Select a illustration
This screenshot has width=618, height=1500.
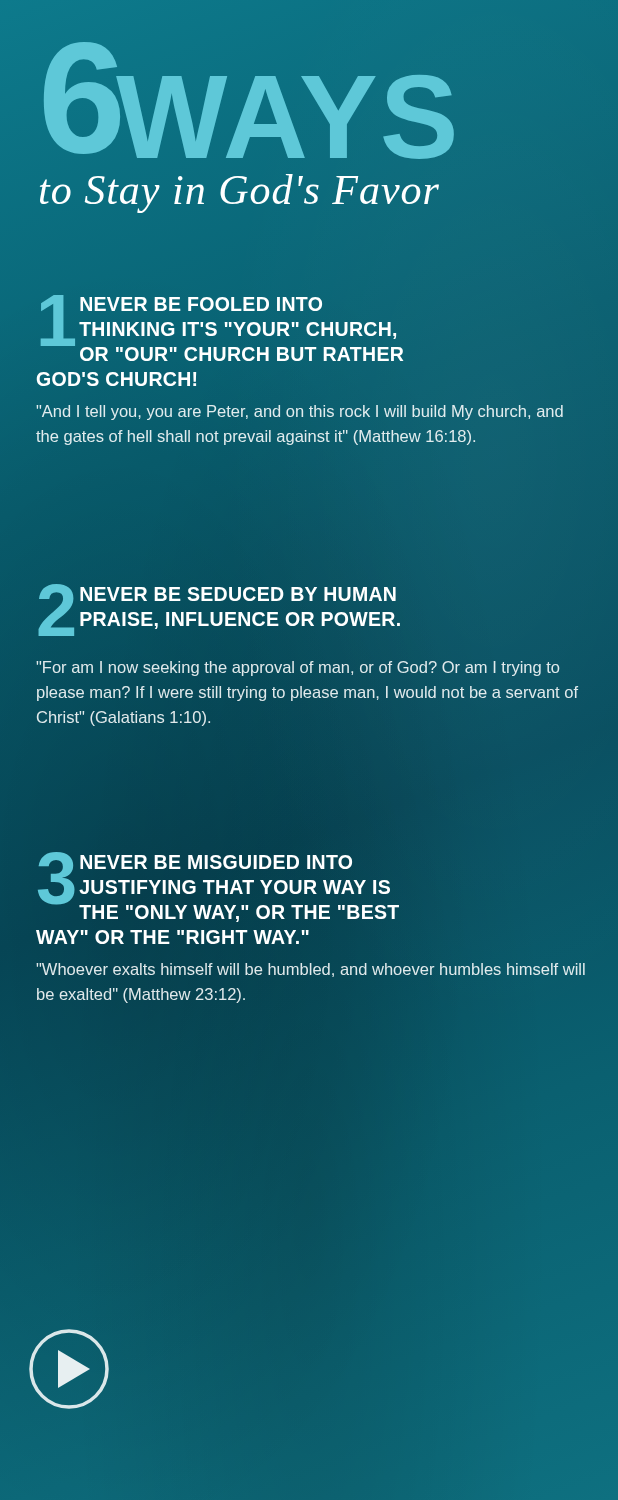(x=69, y=1369)
